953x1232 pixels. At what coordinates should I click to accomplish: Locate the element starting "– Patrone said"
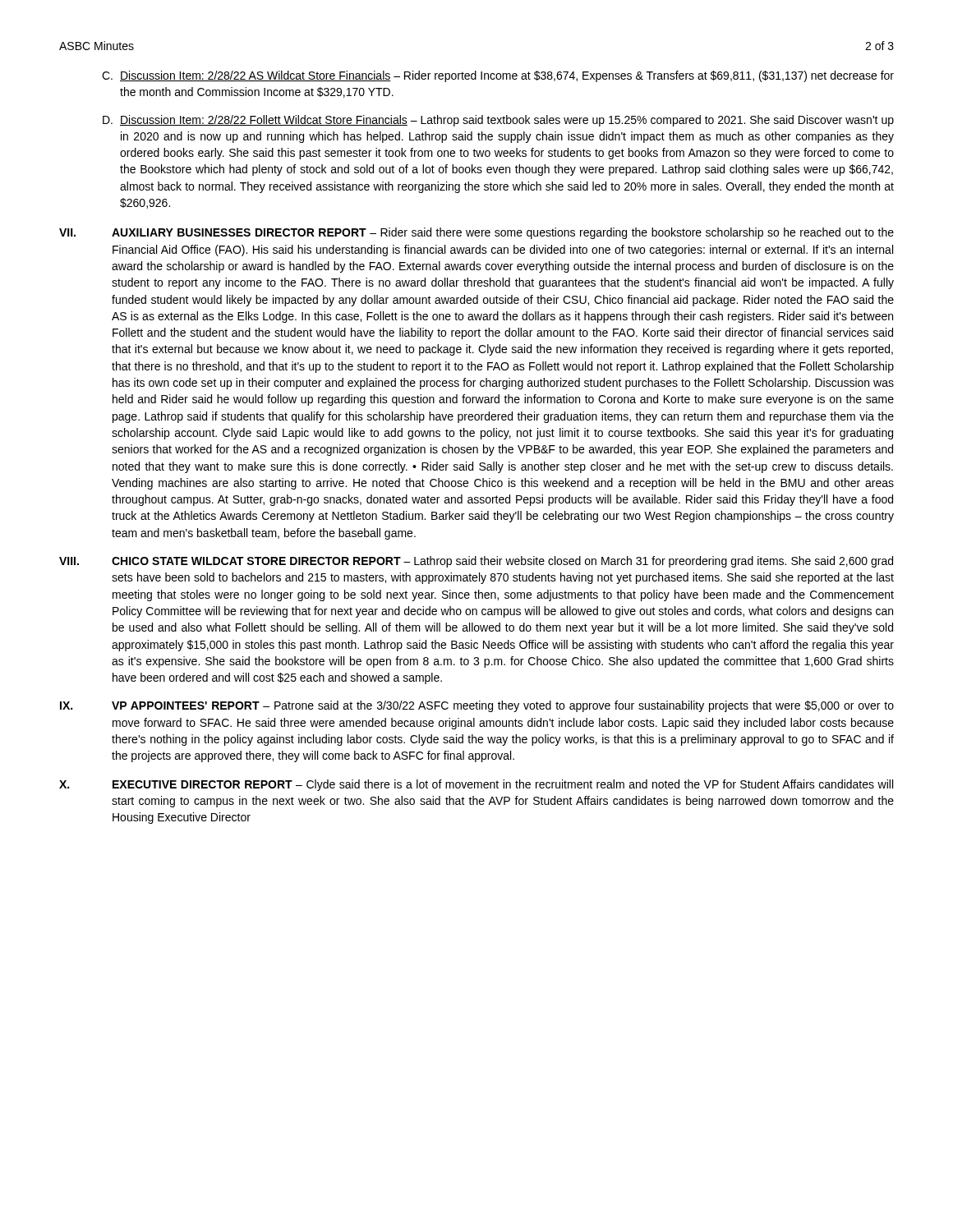pyautogui.click(x=503, y=731)
